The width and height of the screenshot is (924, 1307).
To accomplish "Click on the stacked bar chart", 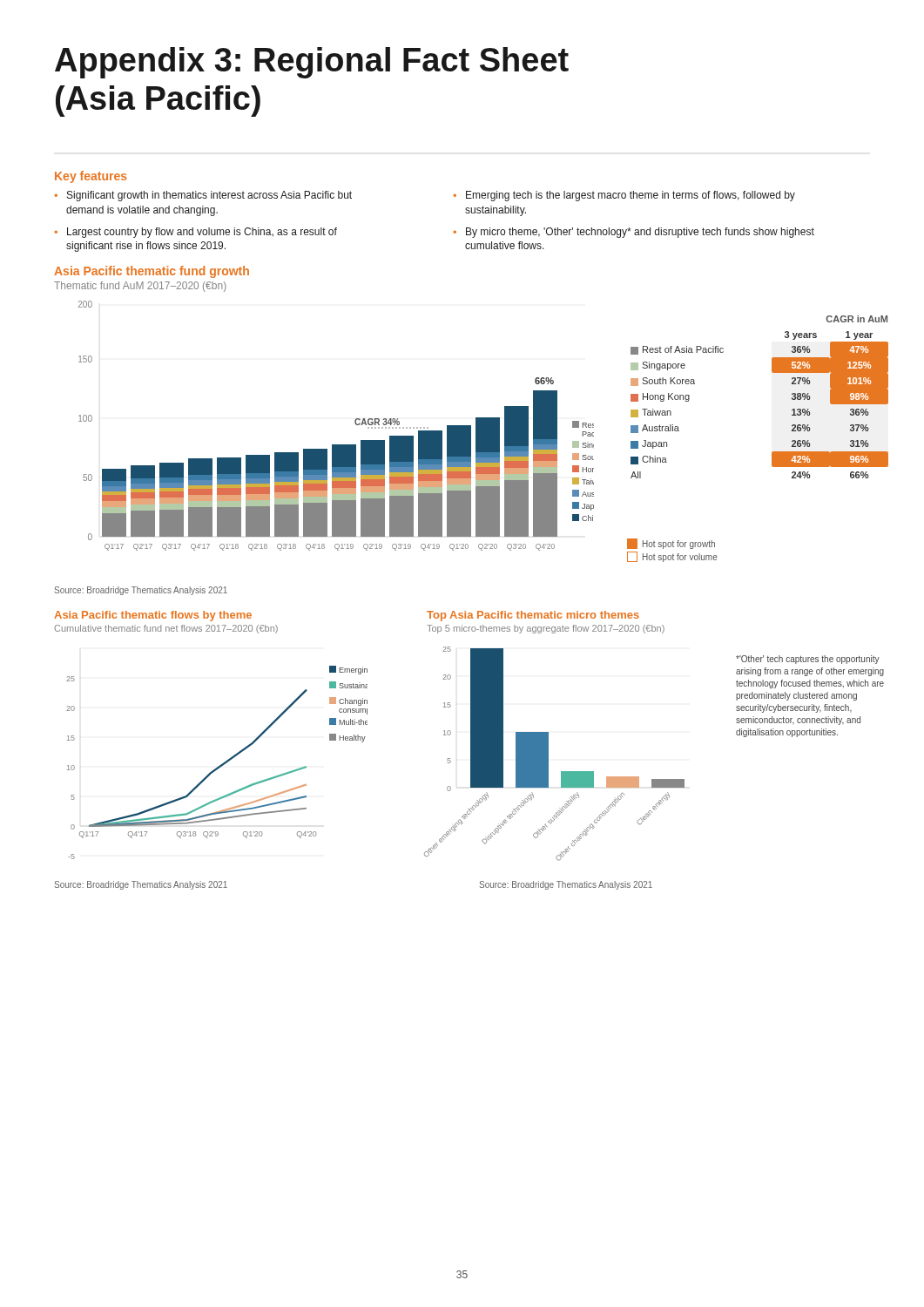I will tap(324, 434).
